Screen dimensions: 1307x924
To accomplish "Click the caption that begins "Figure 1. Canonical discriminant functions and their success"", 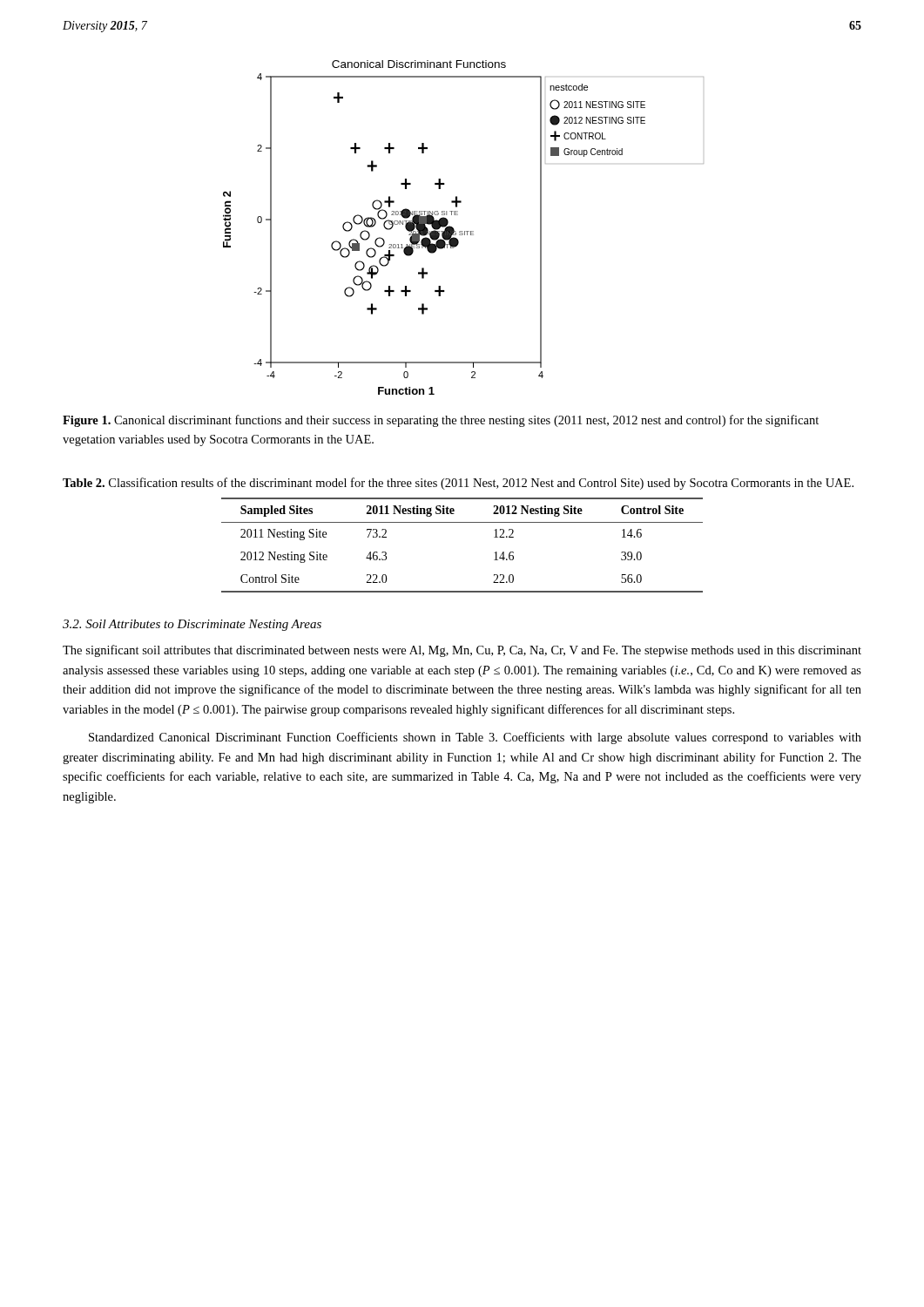I will pos(441,429).
